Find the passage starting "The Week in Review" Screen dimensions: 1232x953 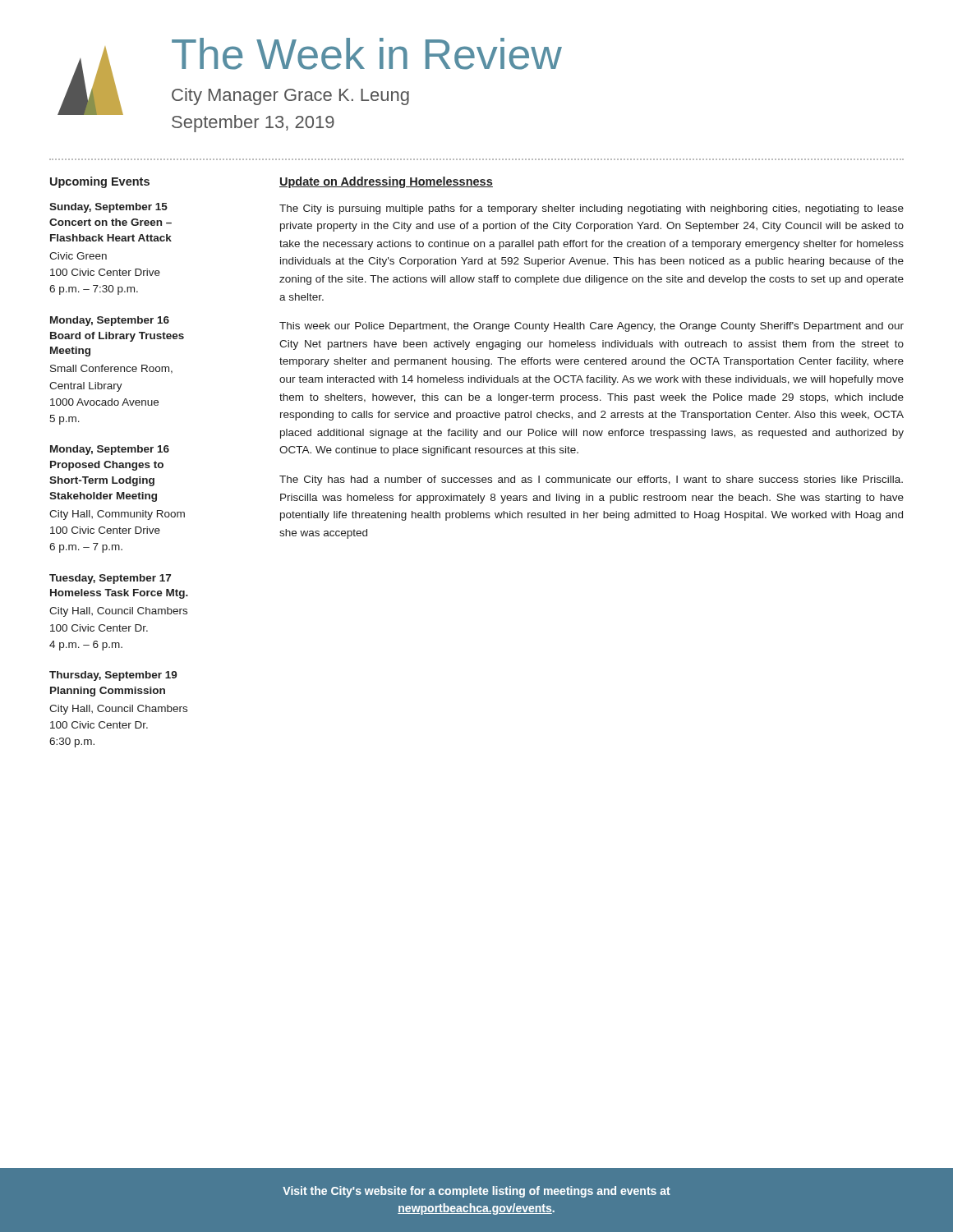pyautogui.click(x=476, y=83)
